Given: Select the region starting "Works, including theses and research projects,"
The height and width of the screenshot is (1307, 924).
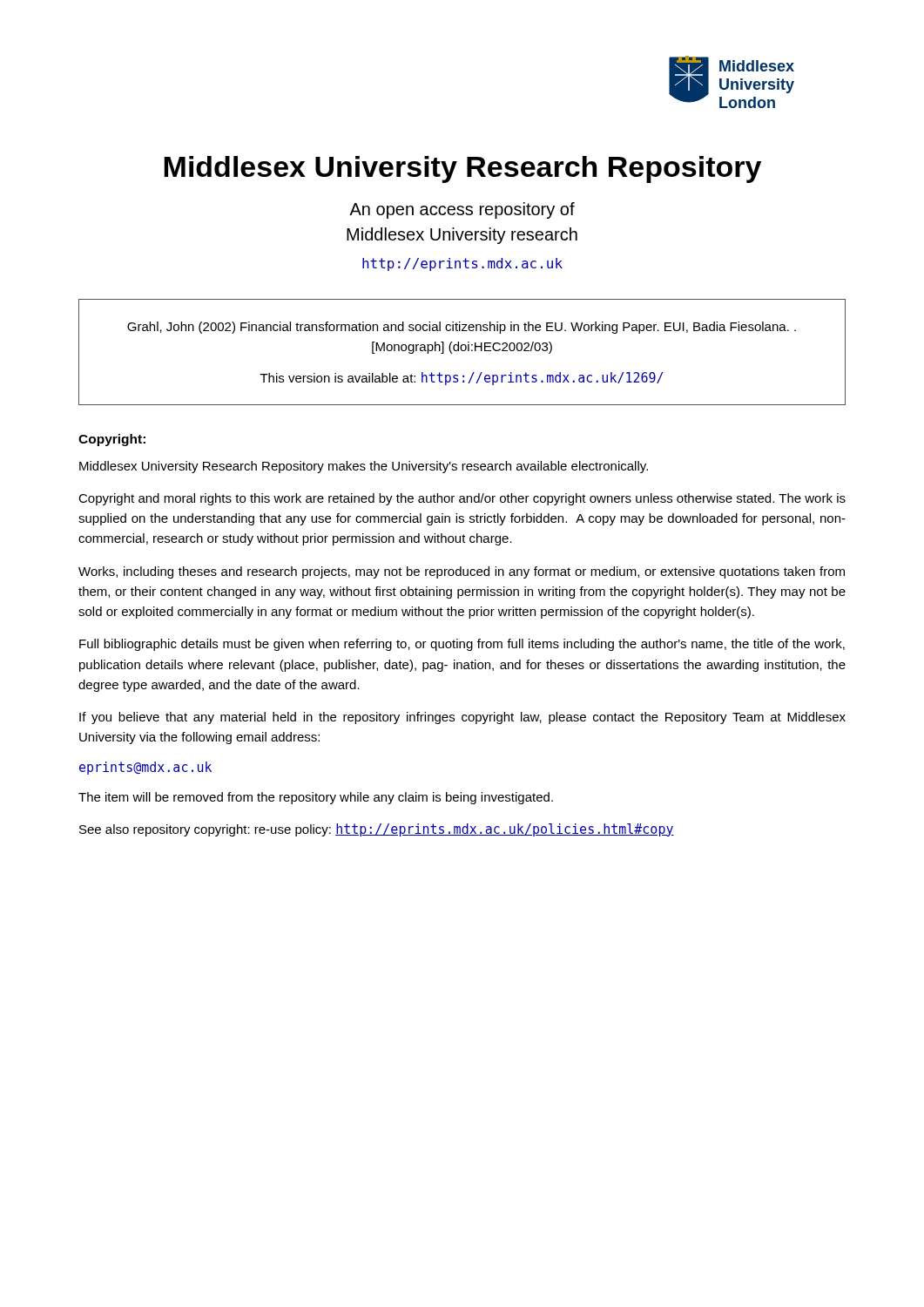Looking at the screenshot, I should tap(462, 591).
